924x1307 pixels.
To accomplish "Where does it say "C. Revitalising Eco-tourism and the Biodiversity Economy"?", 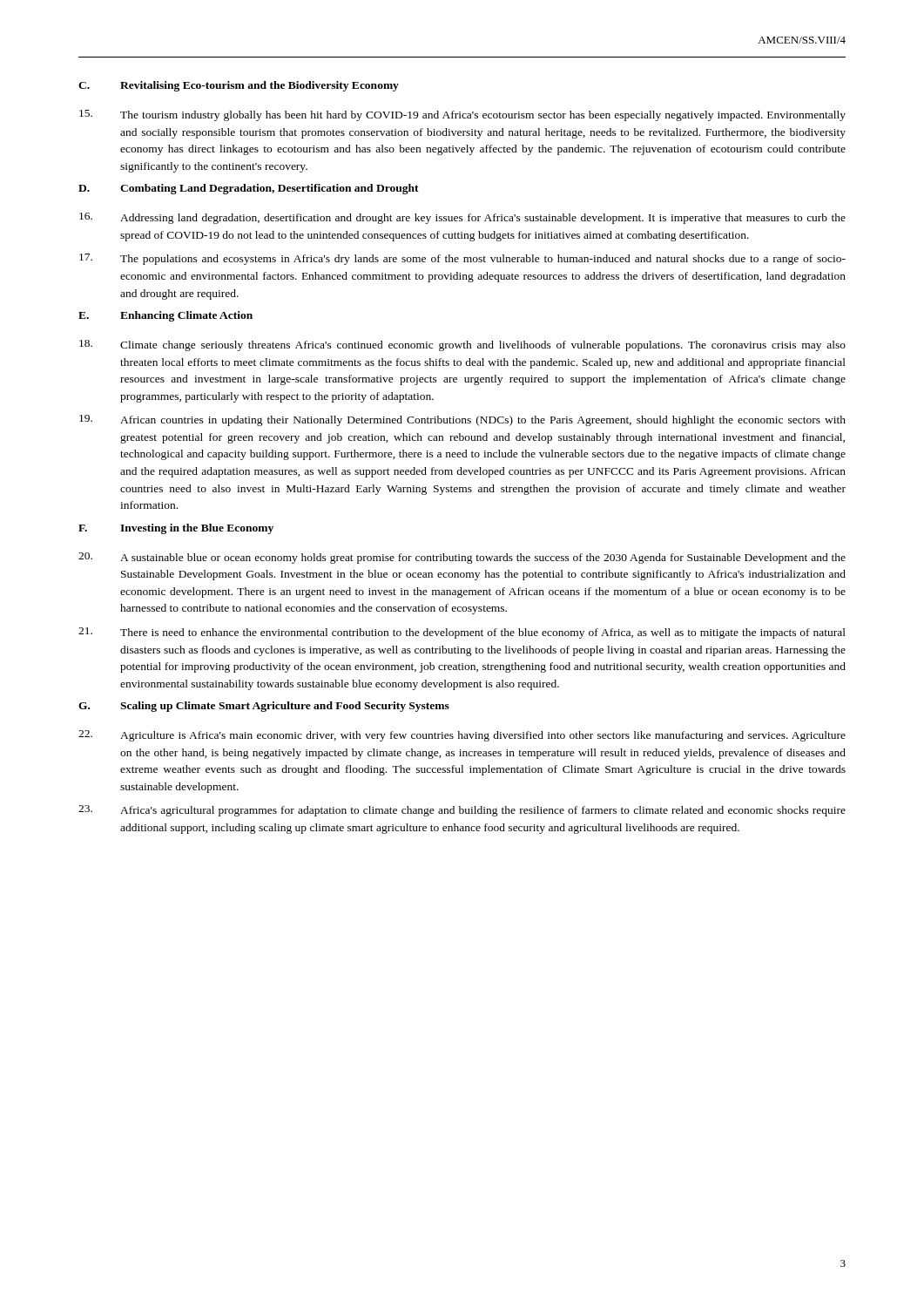I will point(239,86).
